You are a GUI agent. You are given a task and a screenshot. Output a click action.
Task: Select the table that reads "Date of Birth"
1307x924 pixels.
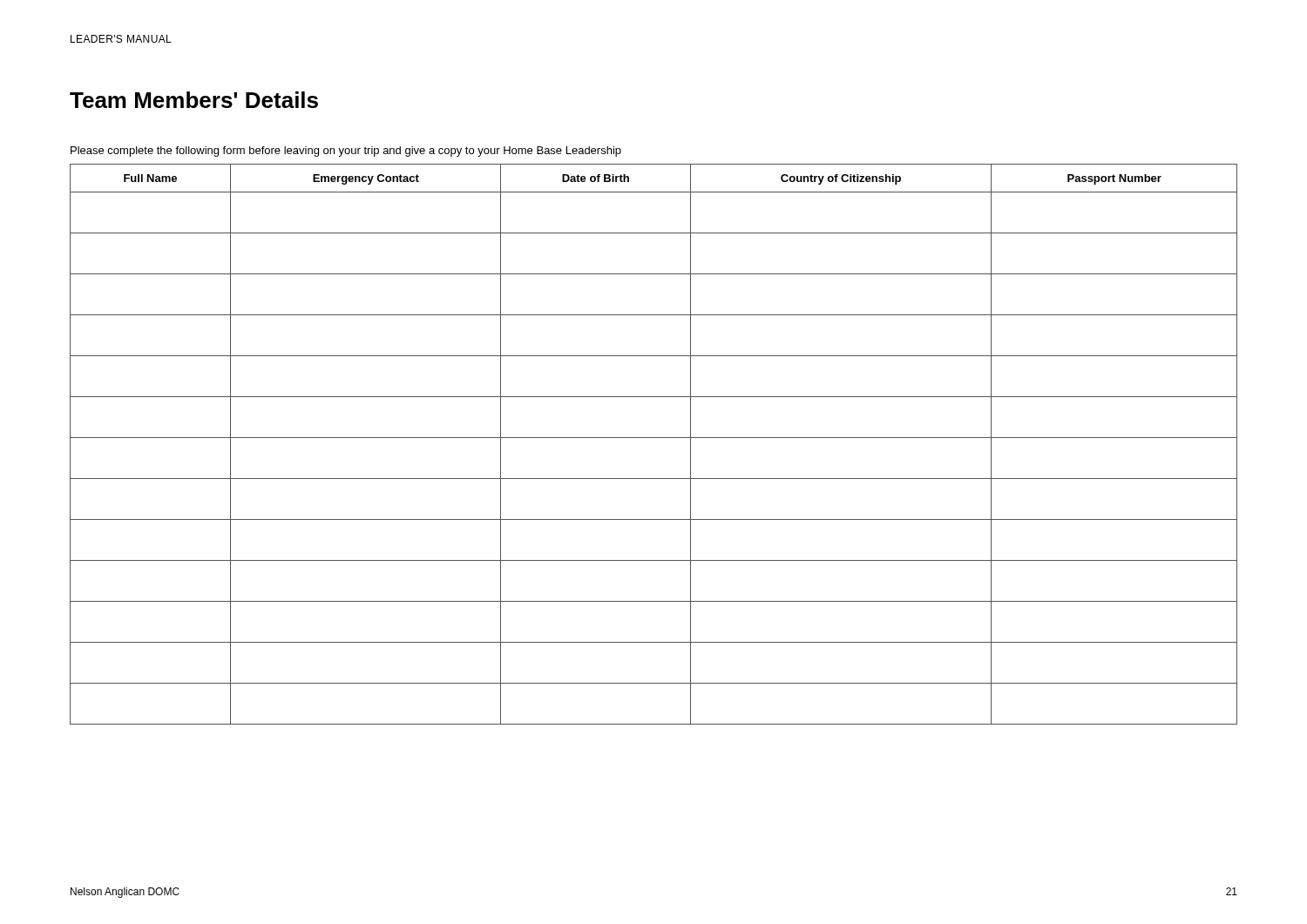click(654, 444)
